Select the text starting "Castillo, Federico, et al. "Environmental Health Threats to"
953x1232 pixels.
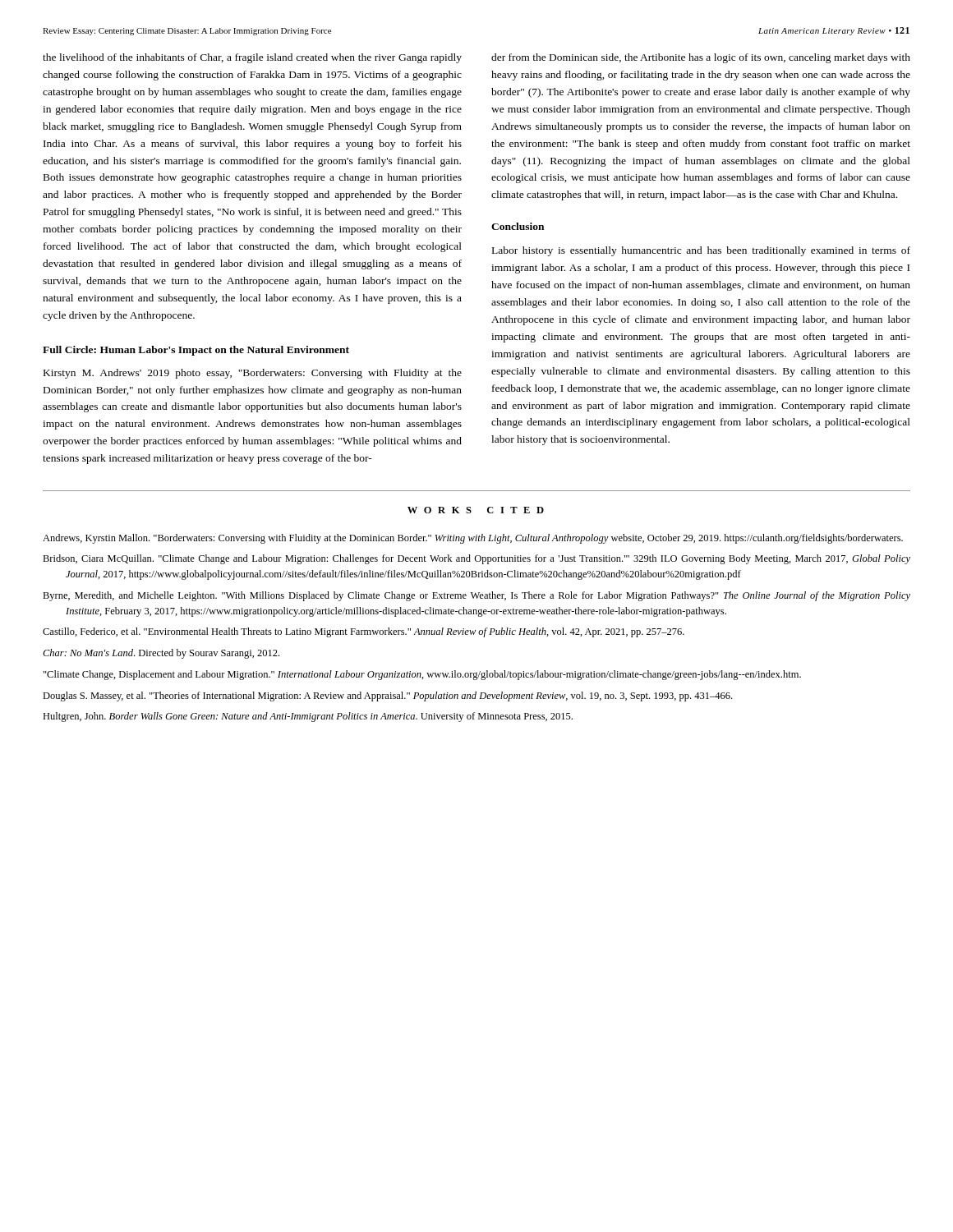pyautogui.click(x=364, y=632)
